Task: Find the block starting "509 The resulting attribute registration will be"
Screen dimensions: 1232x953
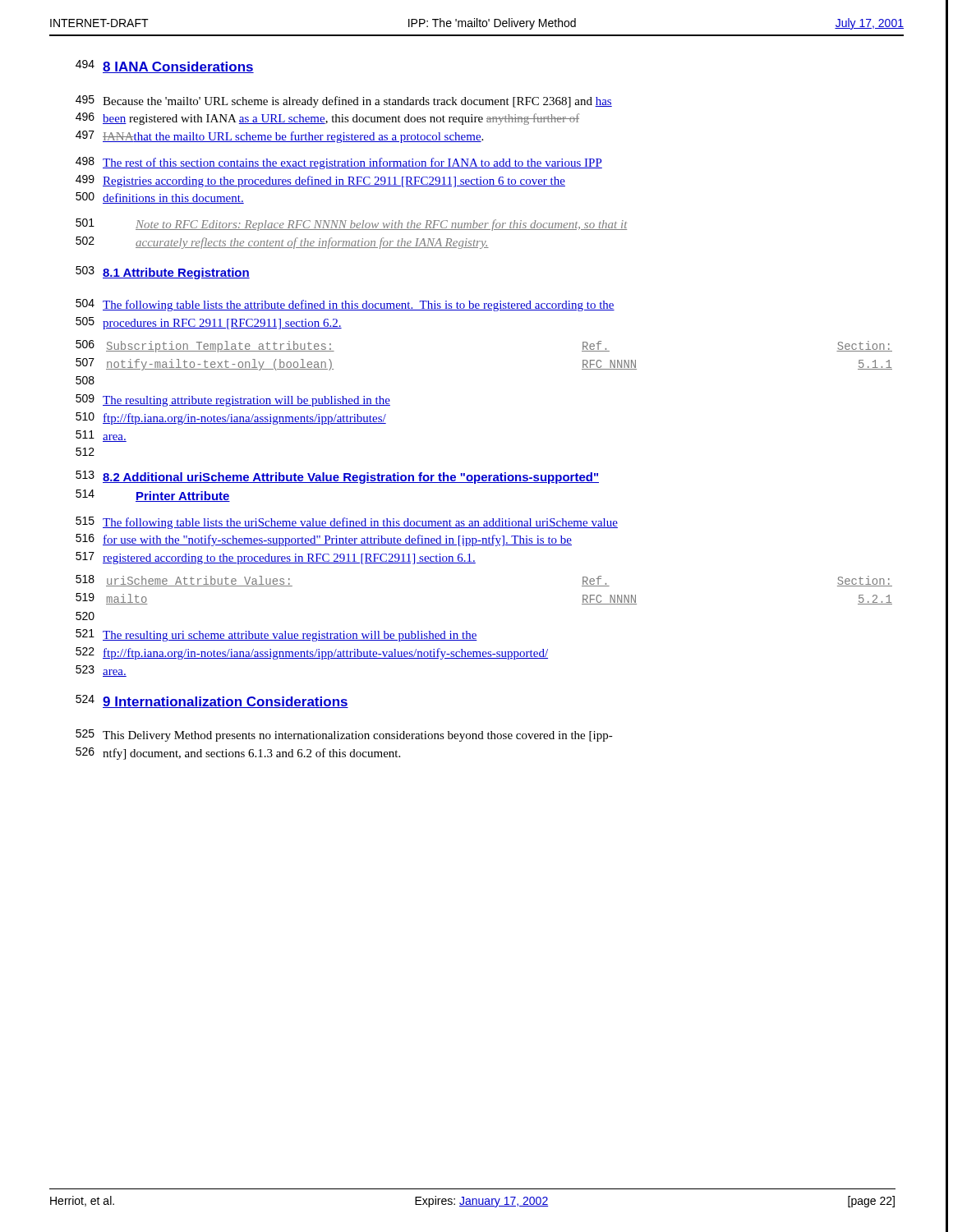Action: pyautogui.click(x=233, y=400)
